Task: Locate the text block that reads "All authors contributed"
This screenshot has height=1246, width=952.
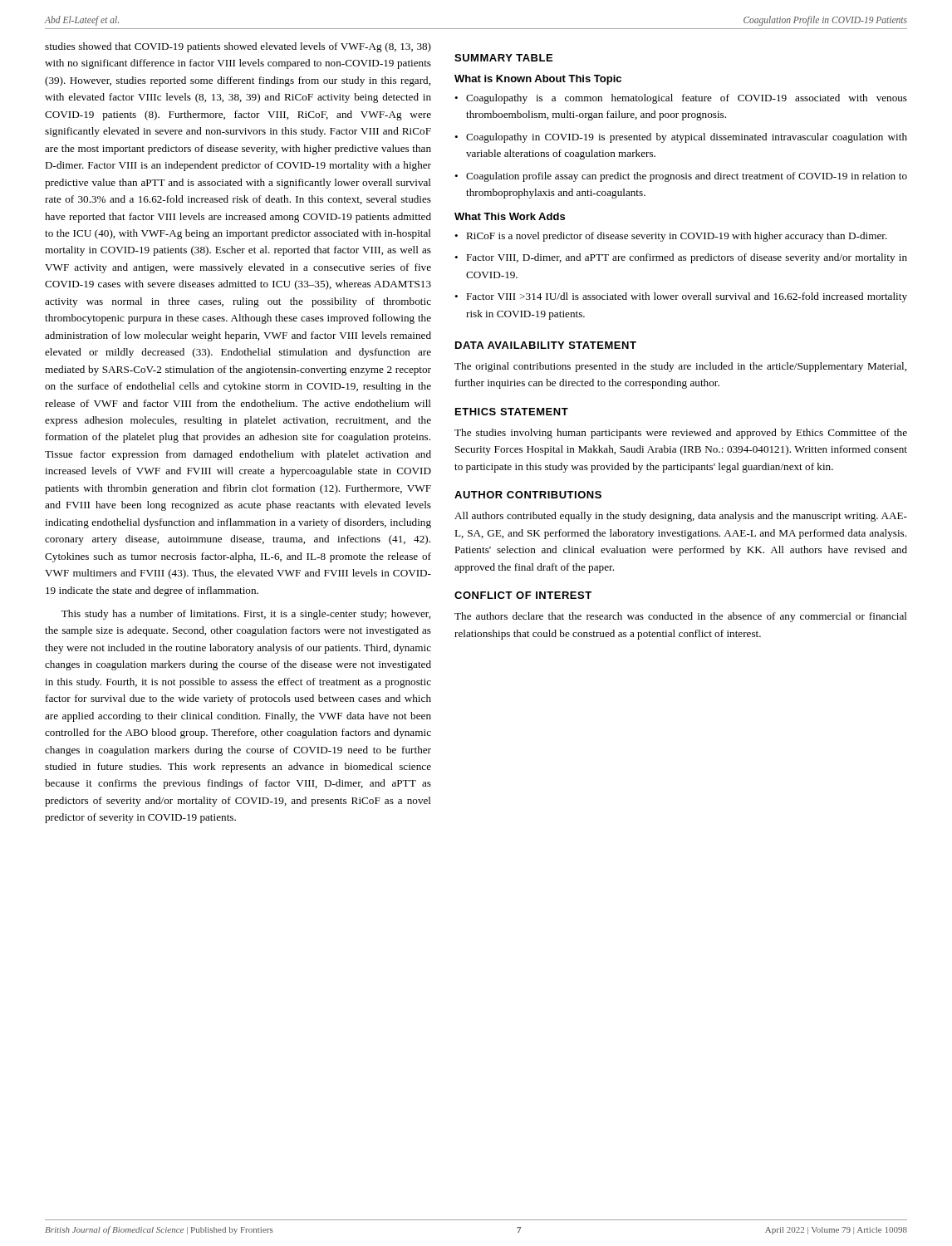Action: [681, 542]
